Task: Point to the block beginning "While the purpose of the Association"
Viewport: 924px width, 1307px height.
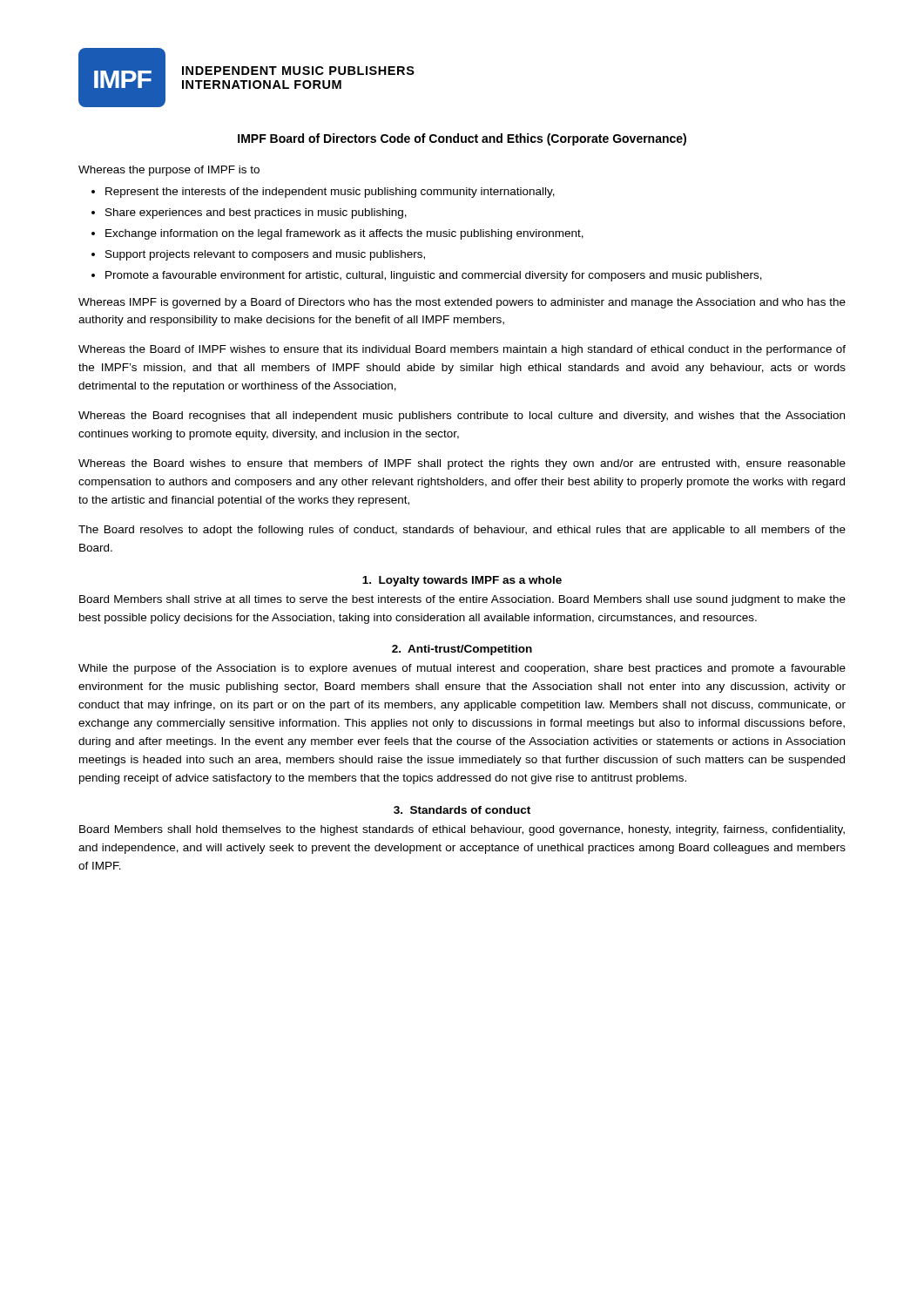Action: [462, 723]
